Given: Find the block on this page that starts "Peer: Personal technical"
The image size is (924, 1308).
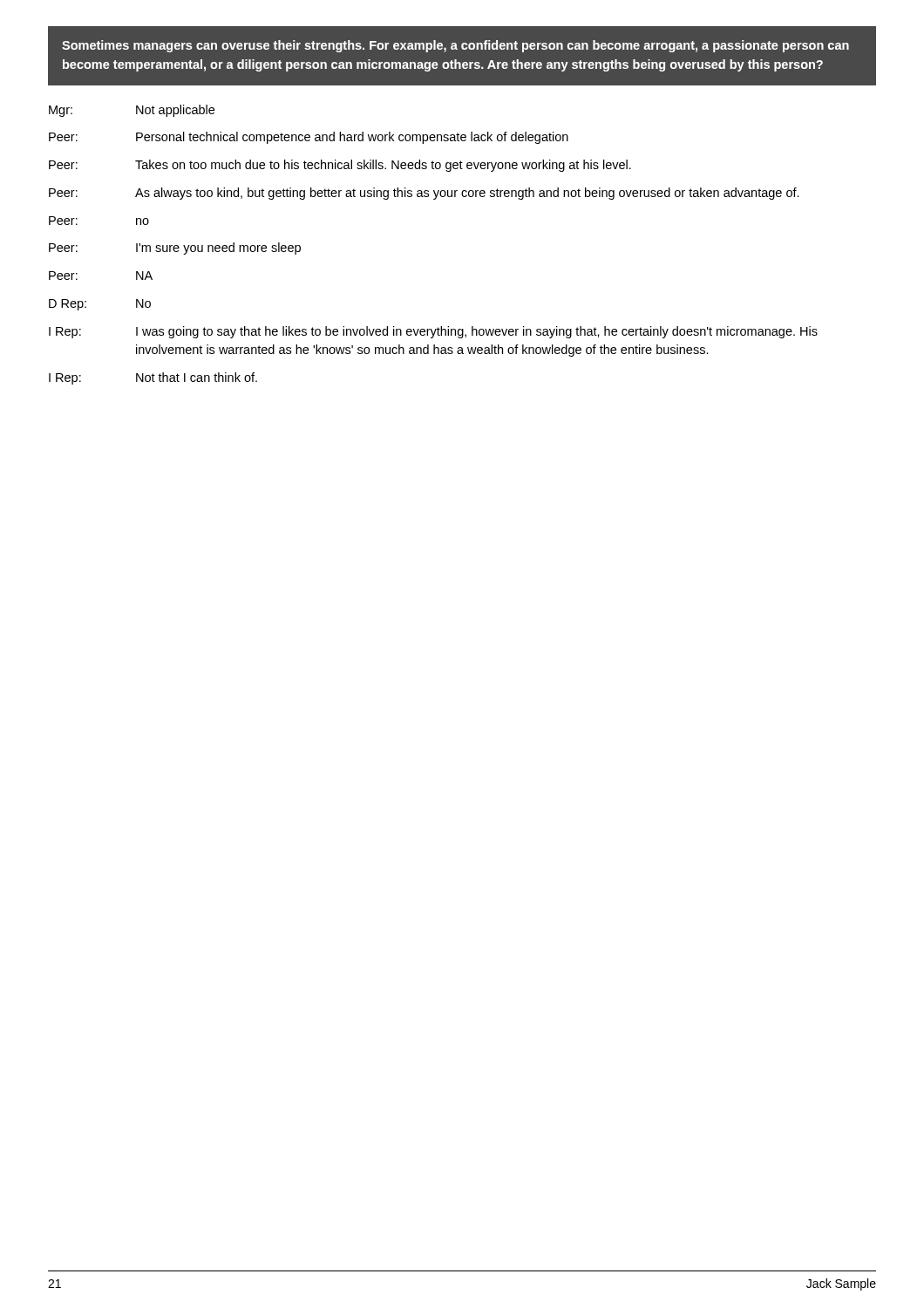Looking at the screenshot, I should click(x=462, y=138).
